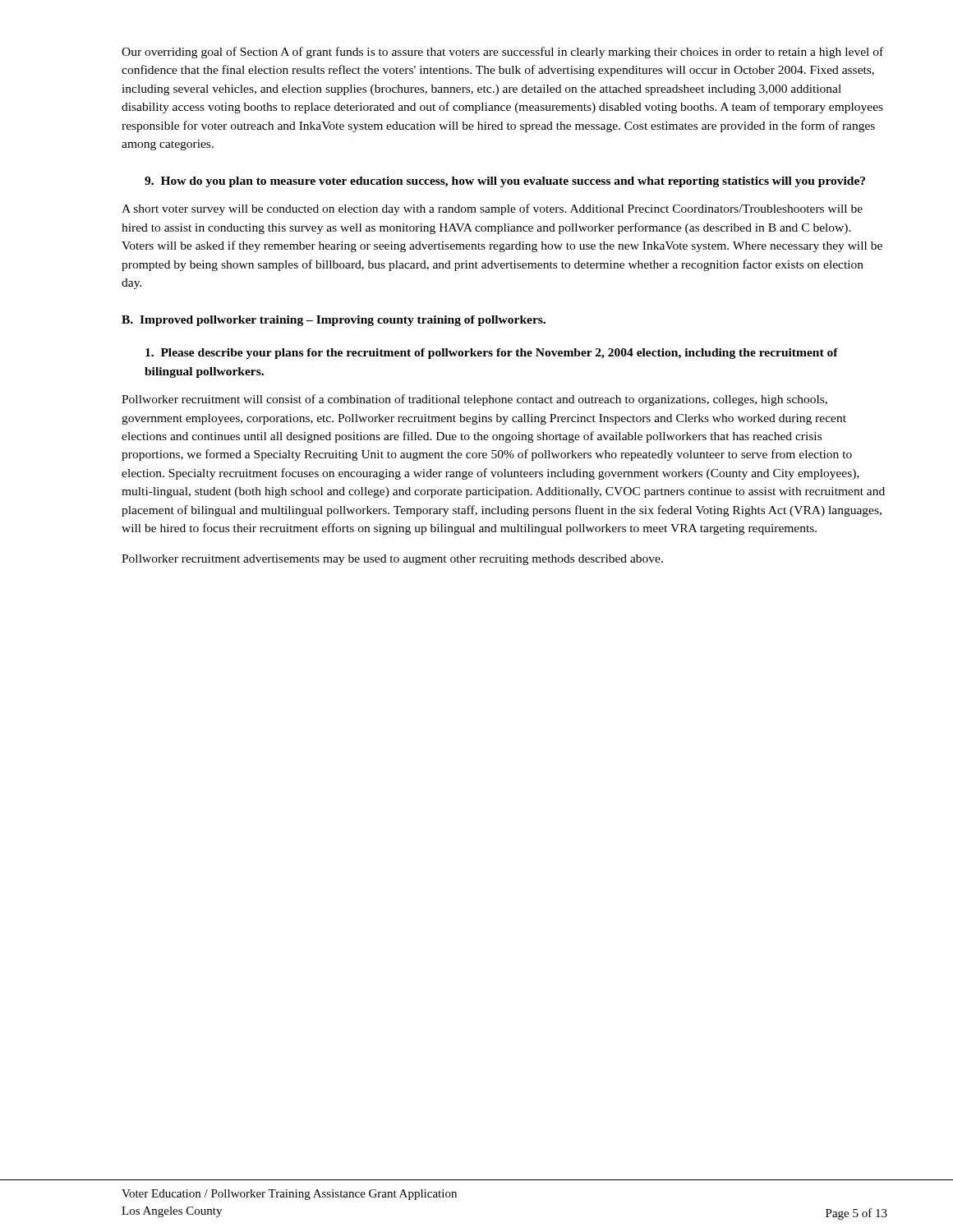Image resolution: width=953 pixels, height=1232 pixels.
Task: Select the section header containing "B. Improved pollworker training –"
Action: point(334,319)
